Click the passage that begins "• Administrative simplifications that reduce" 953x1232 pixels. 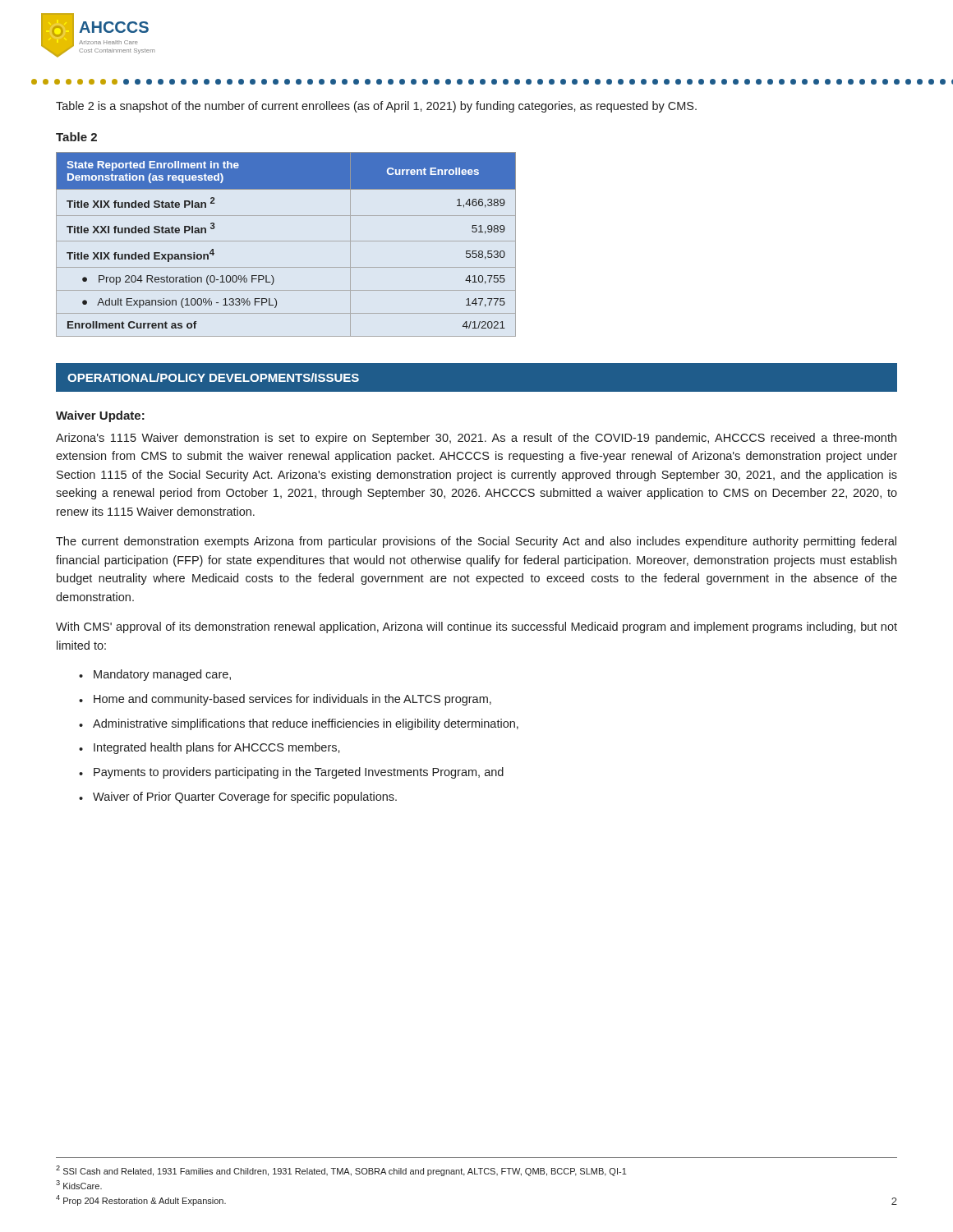point(299,725)
